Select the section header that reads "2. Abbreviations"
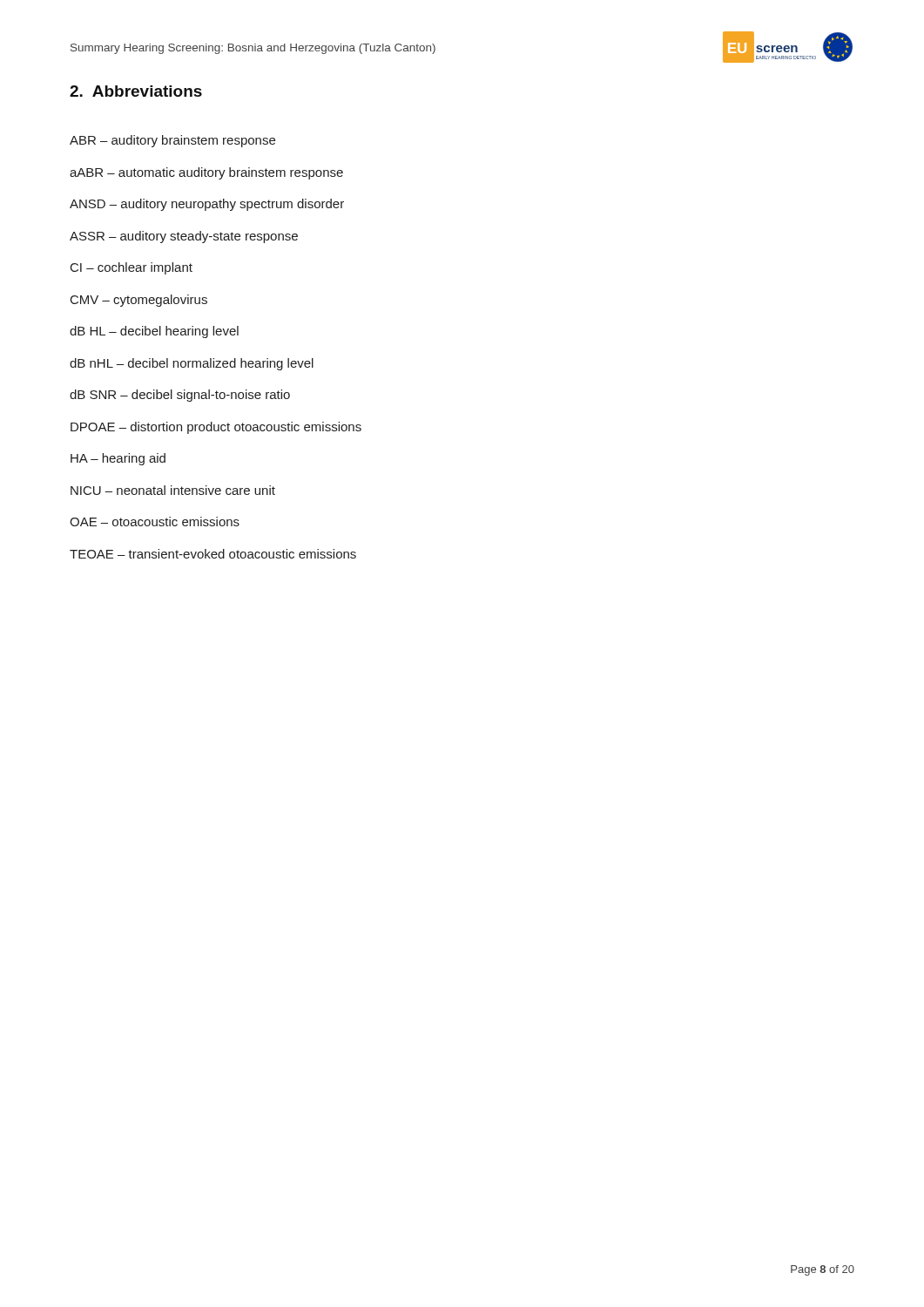924x1307 pixels. point(136,91)
